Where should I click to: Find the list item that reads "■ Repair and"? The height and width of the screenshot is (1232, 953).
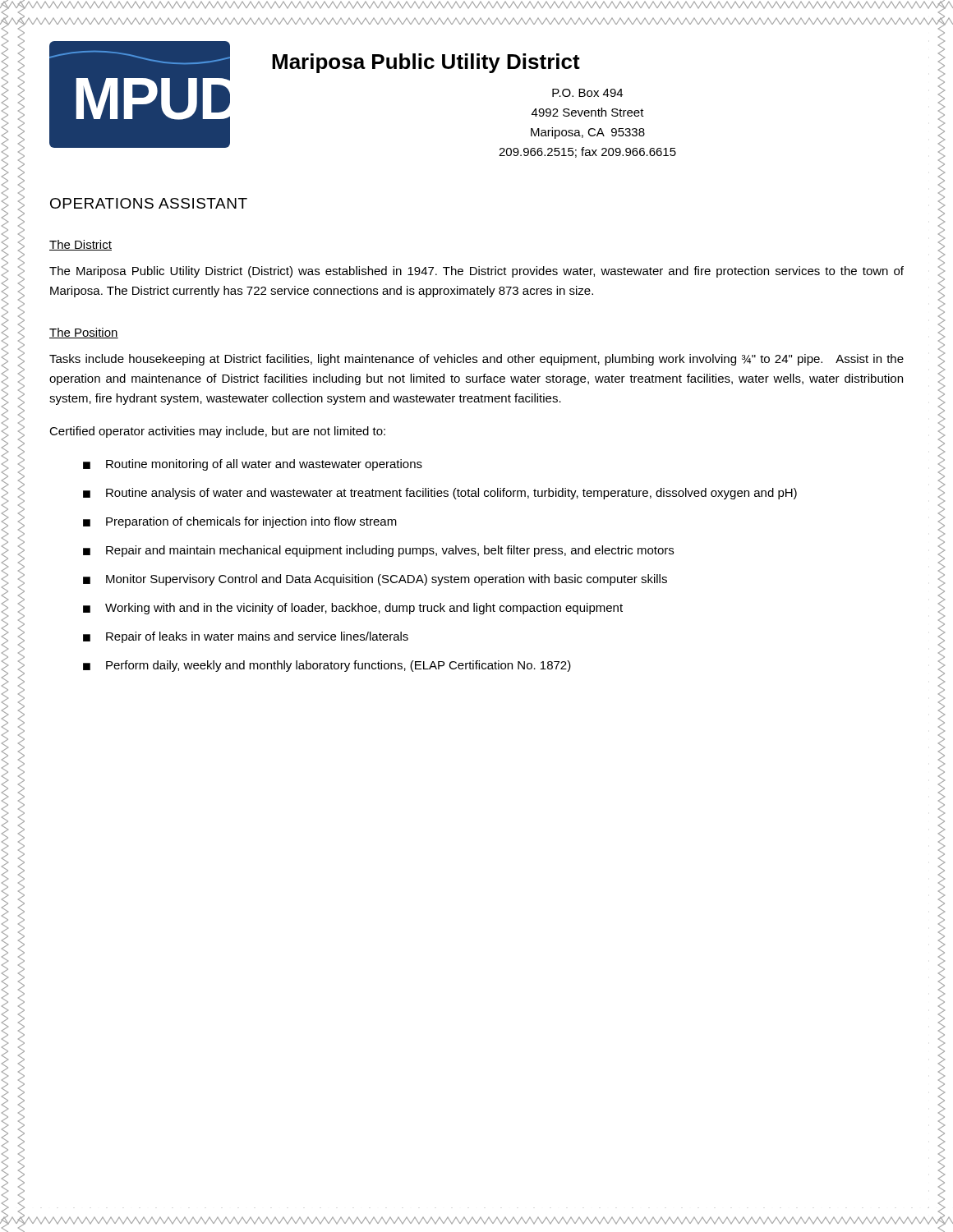[493, 552]
